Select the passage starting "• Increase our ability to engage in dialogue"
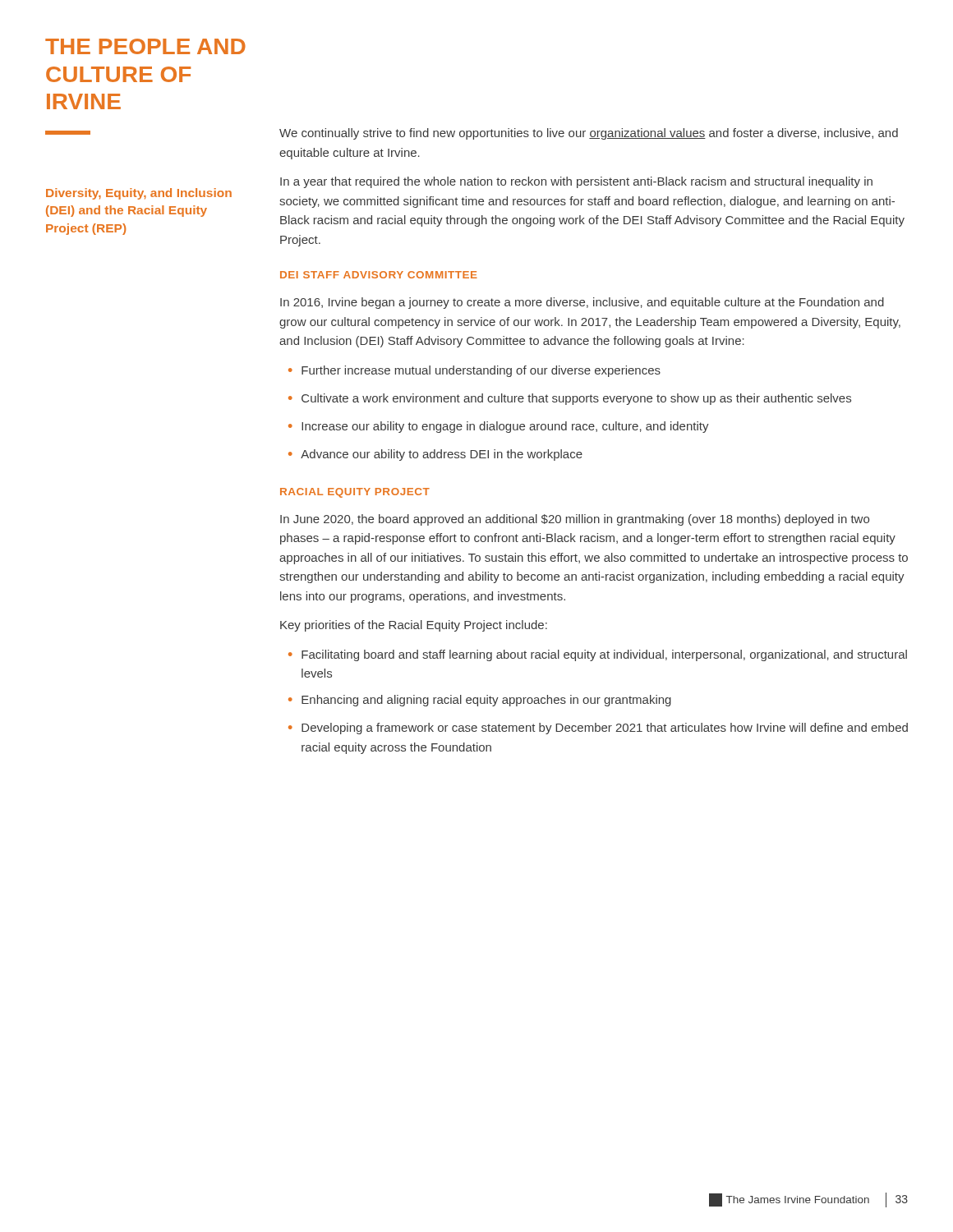The image size is (953, 1232). [596, 427]
